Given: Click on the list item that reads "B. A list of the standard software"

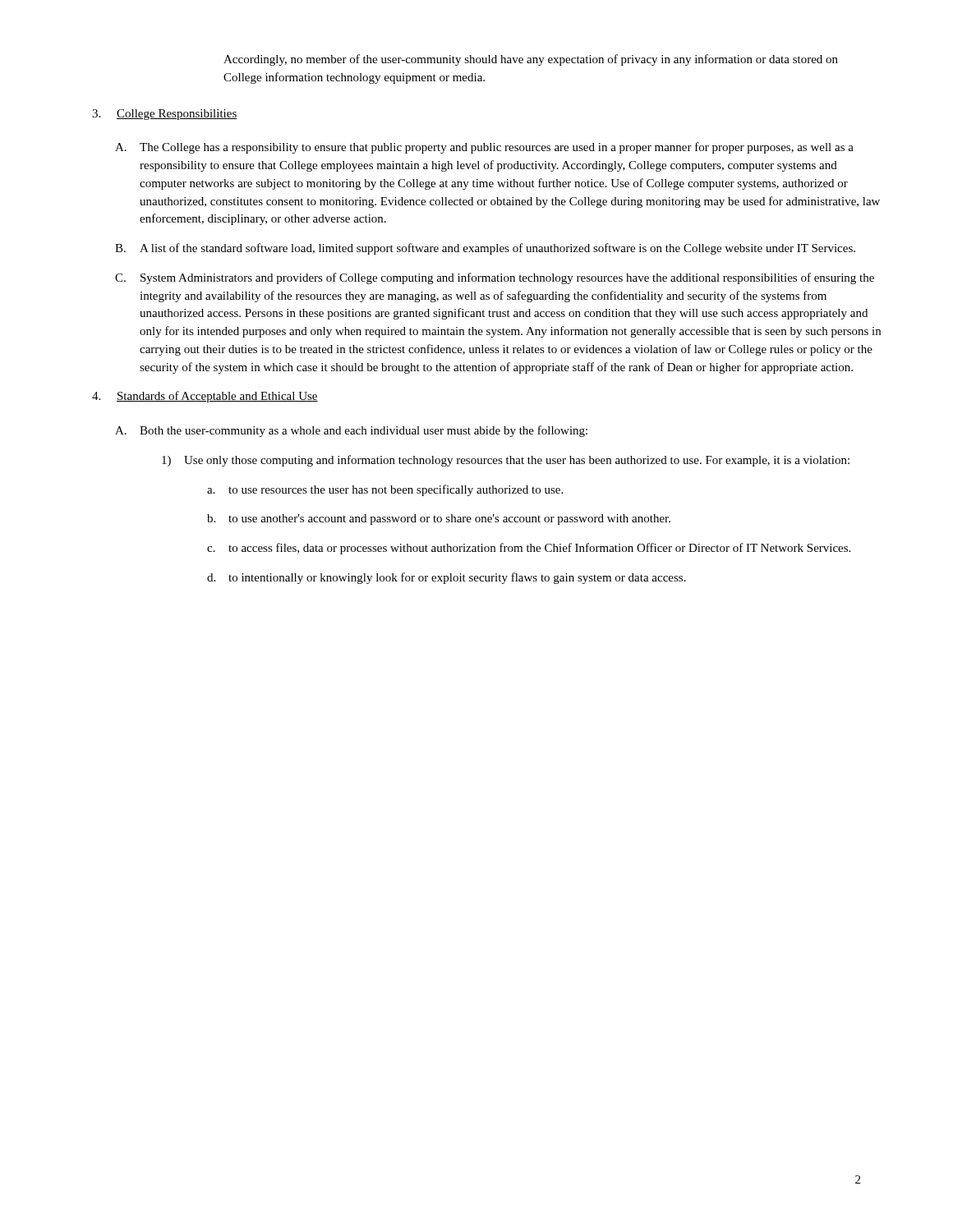Looking at the screenshot, I should pyautogui.click(x=500, y=249).
